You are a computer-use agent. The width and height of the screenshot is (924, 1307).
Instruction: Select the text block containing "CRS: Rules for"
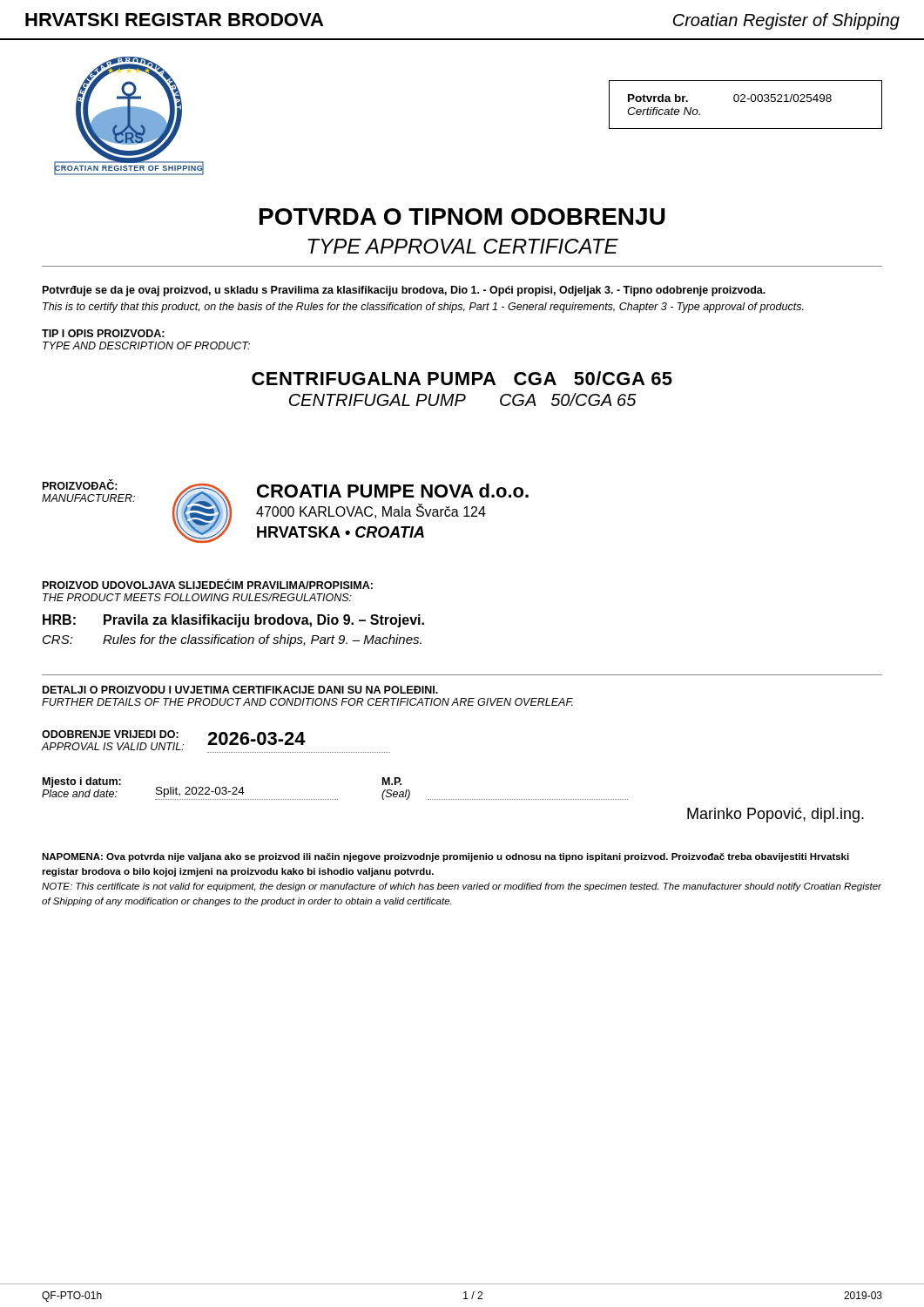coord(232,639)
